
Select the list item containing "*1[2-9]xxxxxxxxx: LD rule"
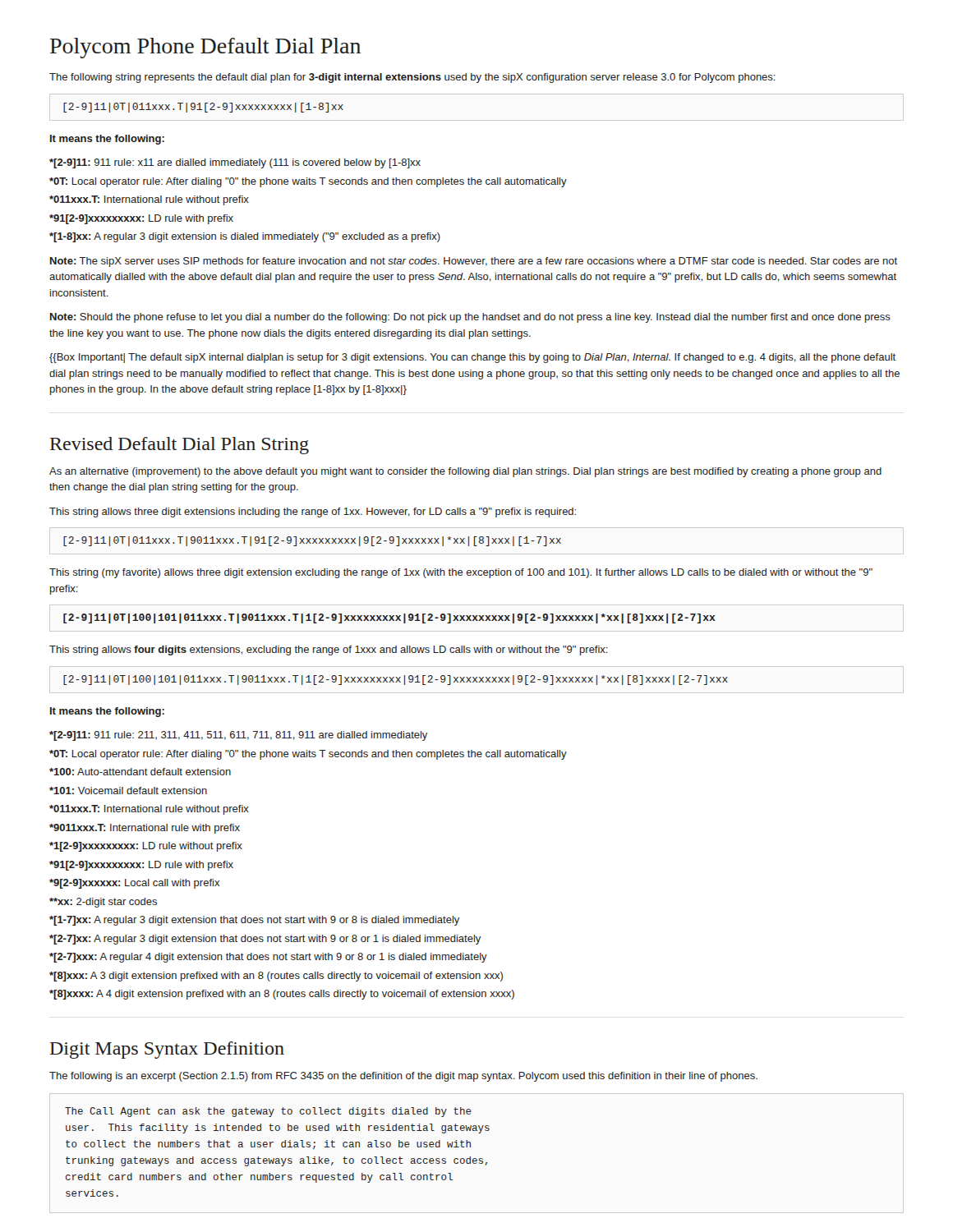(x=146, y=846)
